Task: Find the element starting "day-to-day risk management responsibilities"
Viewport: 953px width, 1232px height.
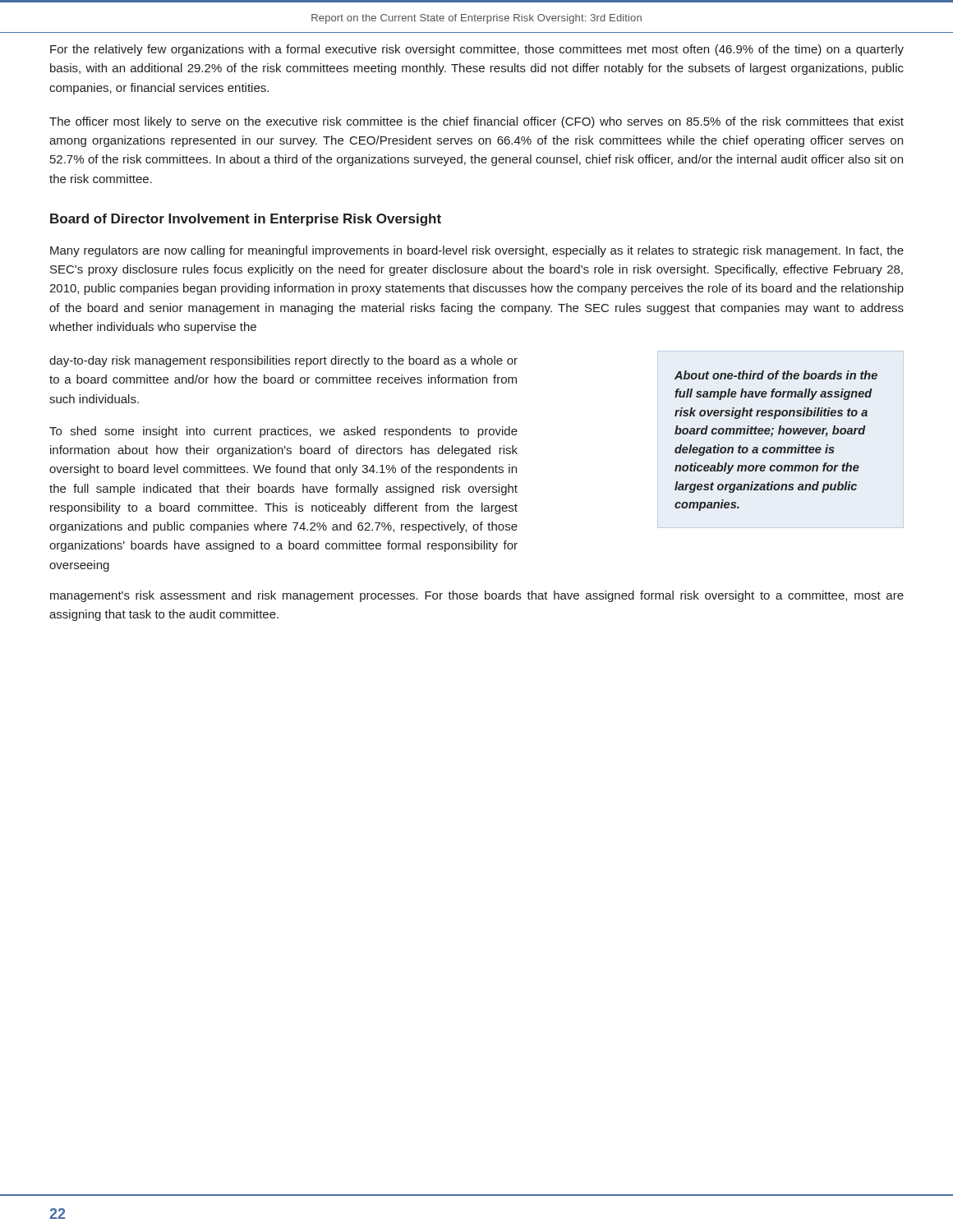Action: pyautogui.click(x=283, y=379)
